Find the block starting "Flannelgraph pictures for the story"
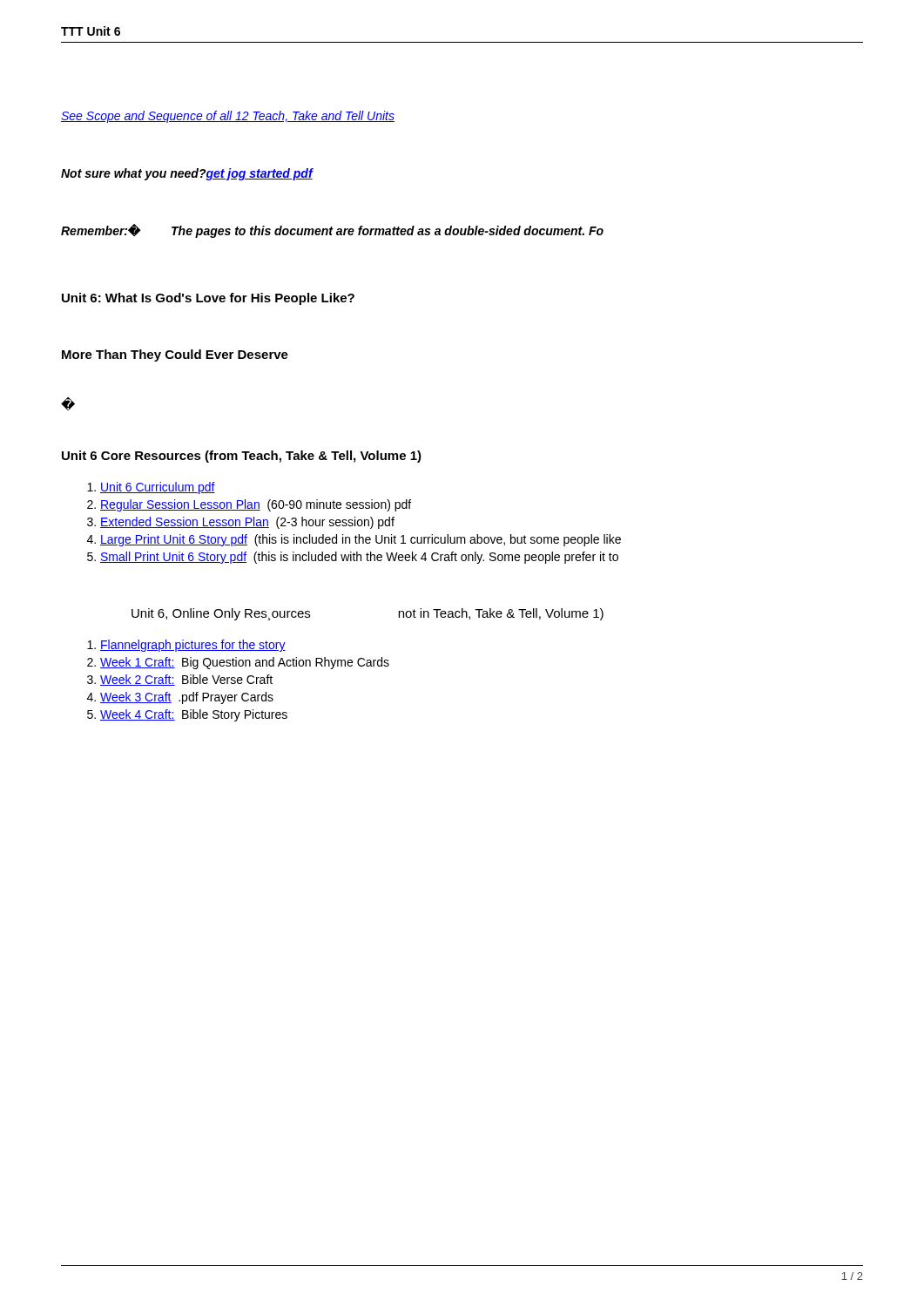The image size is (924, 1307). [193, 645]
